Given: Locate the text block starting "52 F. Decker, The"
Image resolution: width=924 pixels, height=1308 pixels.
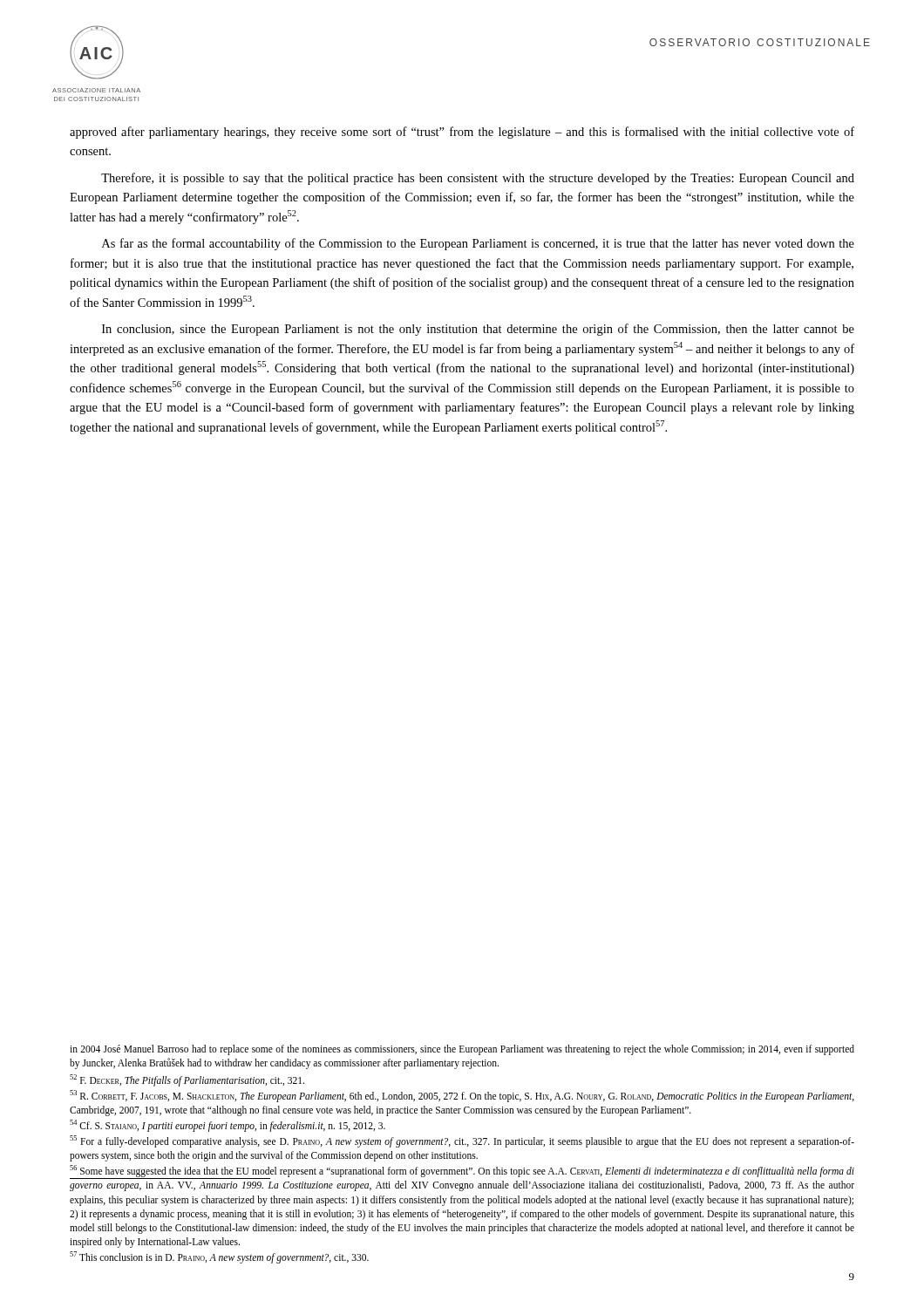Looking at the screenshot, I should [x=187, y=1079].
